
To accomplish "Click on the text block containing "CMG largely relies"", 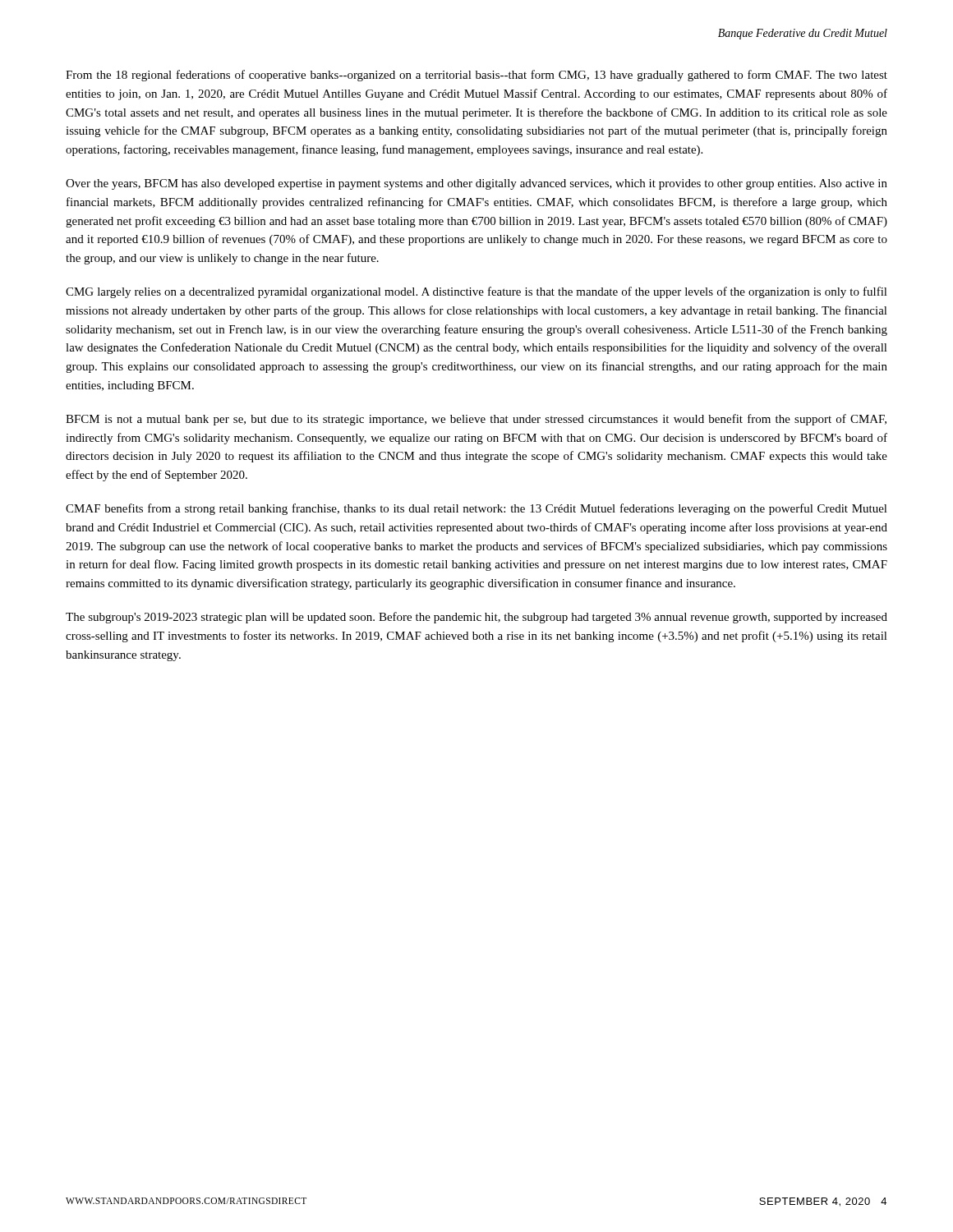I will (x=476, y=338).
